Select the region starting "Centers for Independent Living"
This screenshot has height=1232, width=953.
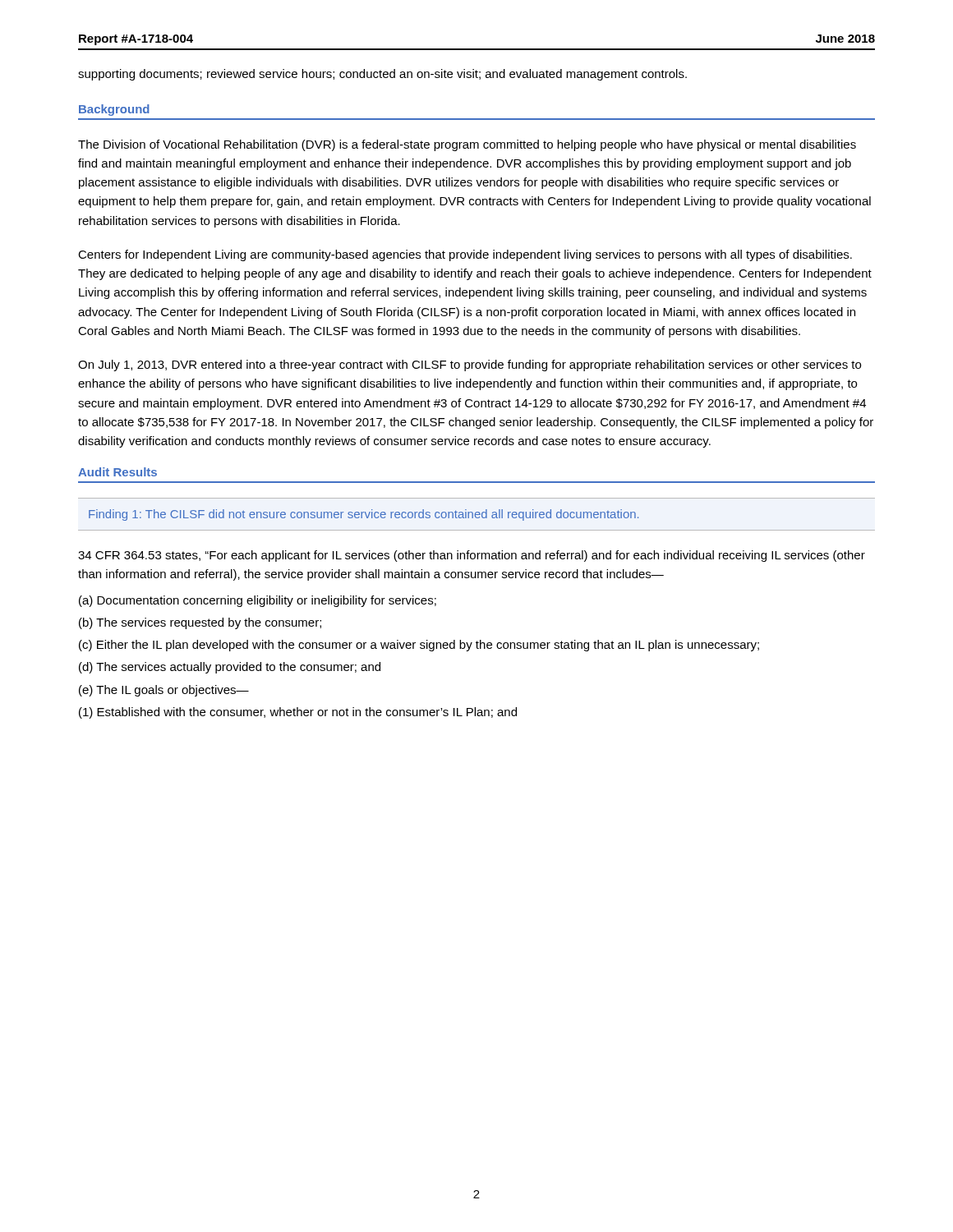[x=475, y=292]
